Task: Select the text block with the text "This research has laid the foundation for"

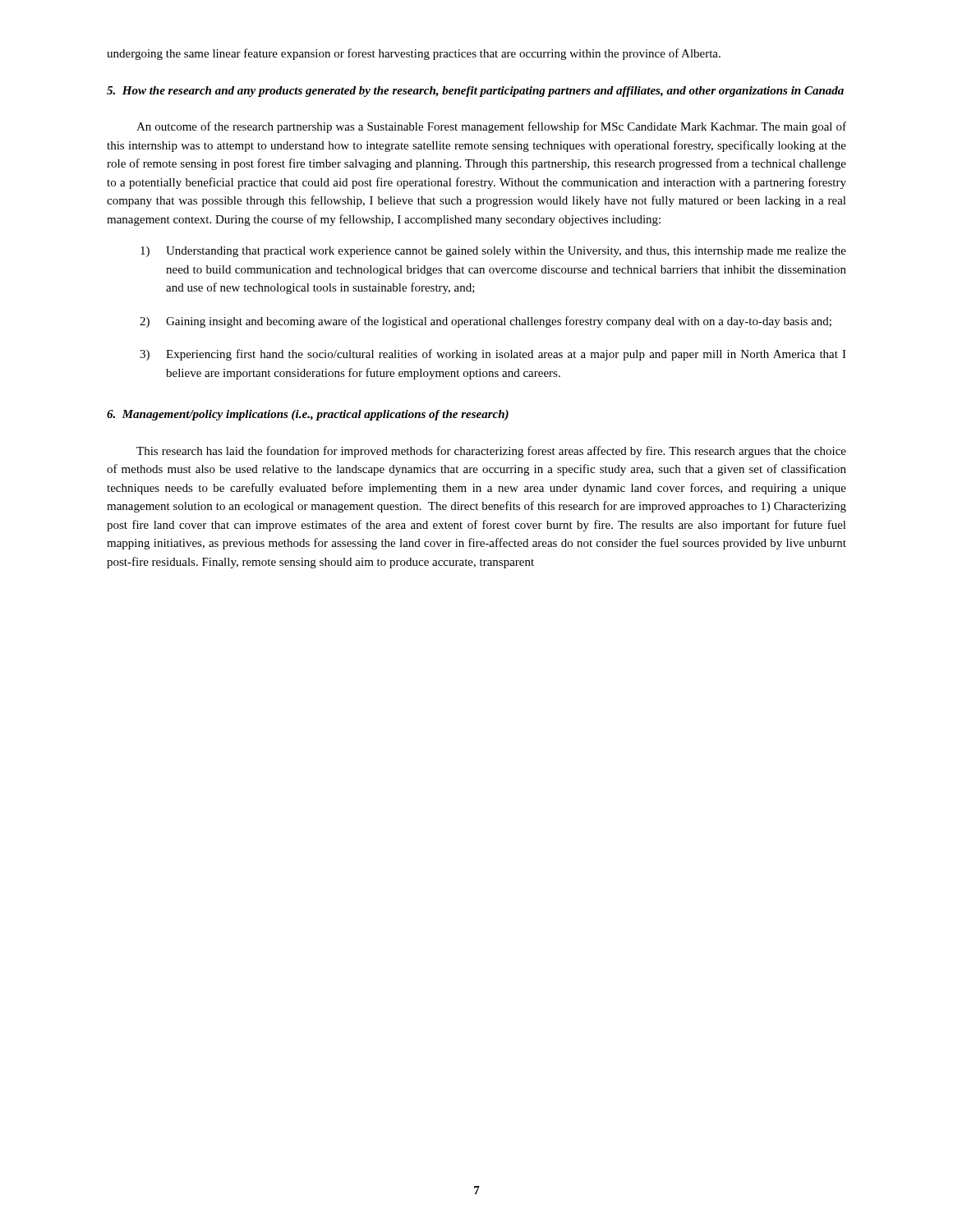Action: (x=476, y=506)
